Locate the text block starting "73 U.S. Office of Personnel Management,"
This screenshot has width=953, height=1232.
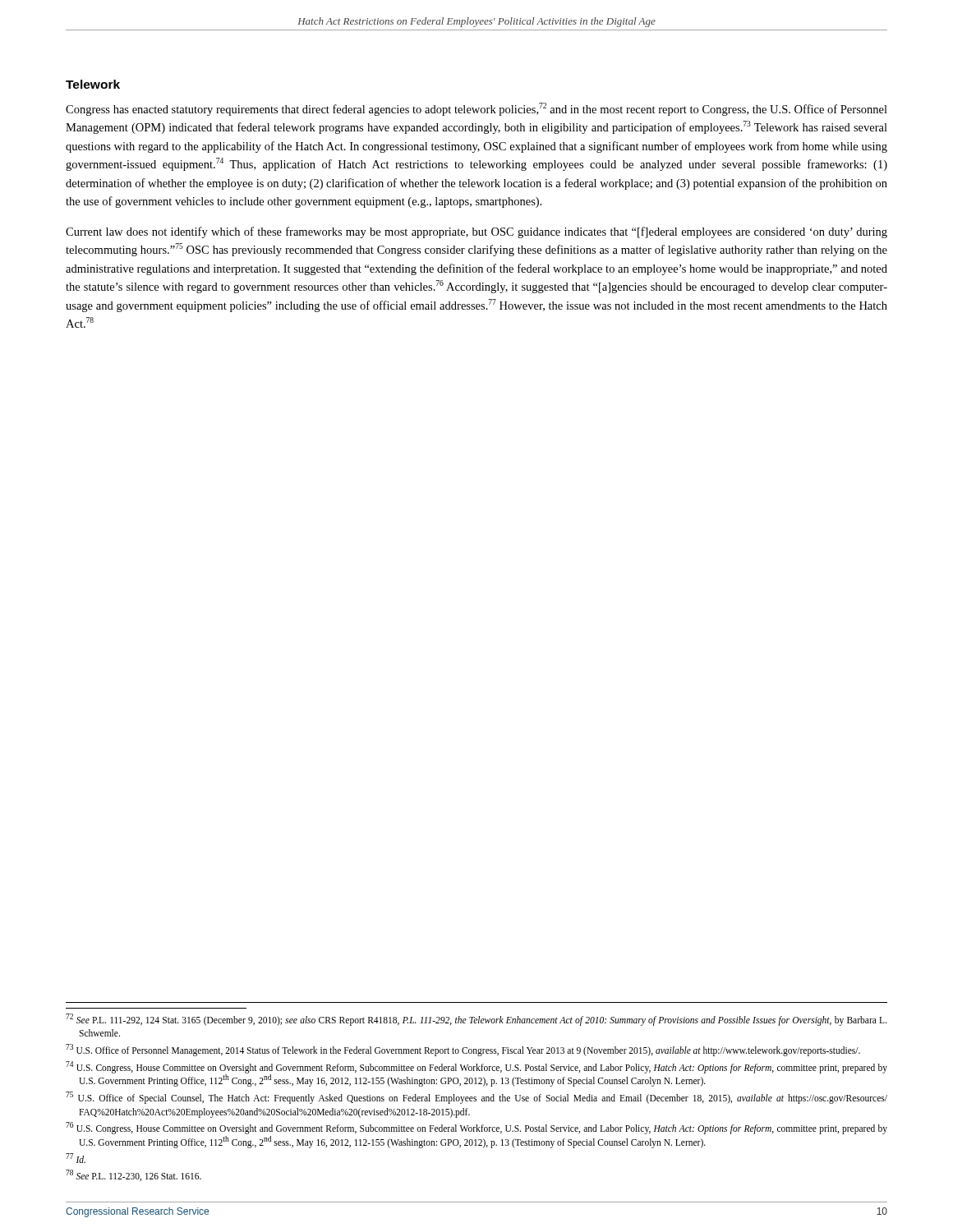(x=463, y=1050)
